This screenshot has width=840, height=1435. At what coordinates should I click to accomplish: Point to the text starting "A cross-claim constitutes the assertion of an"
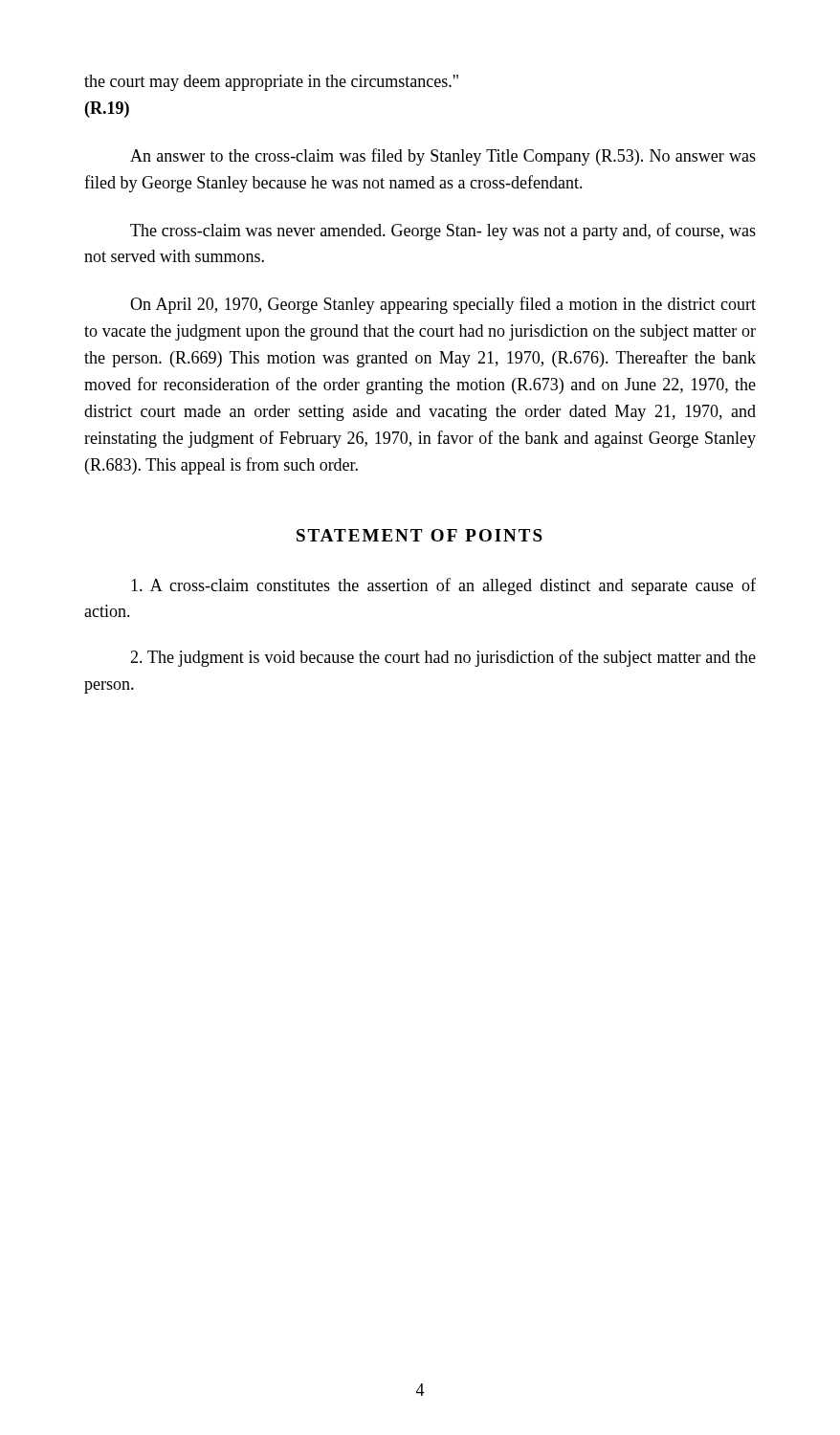pyautogui.click(x=420, y=598)
